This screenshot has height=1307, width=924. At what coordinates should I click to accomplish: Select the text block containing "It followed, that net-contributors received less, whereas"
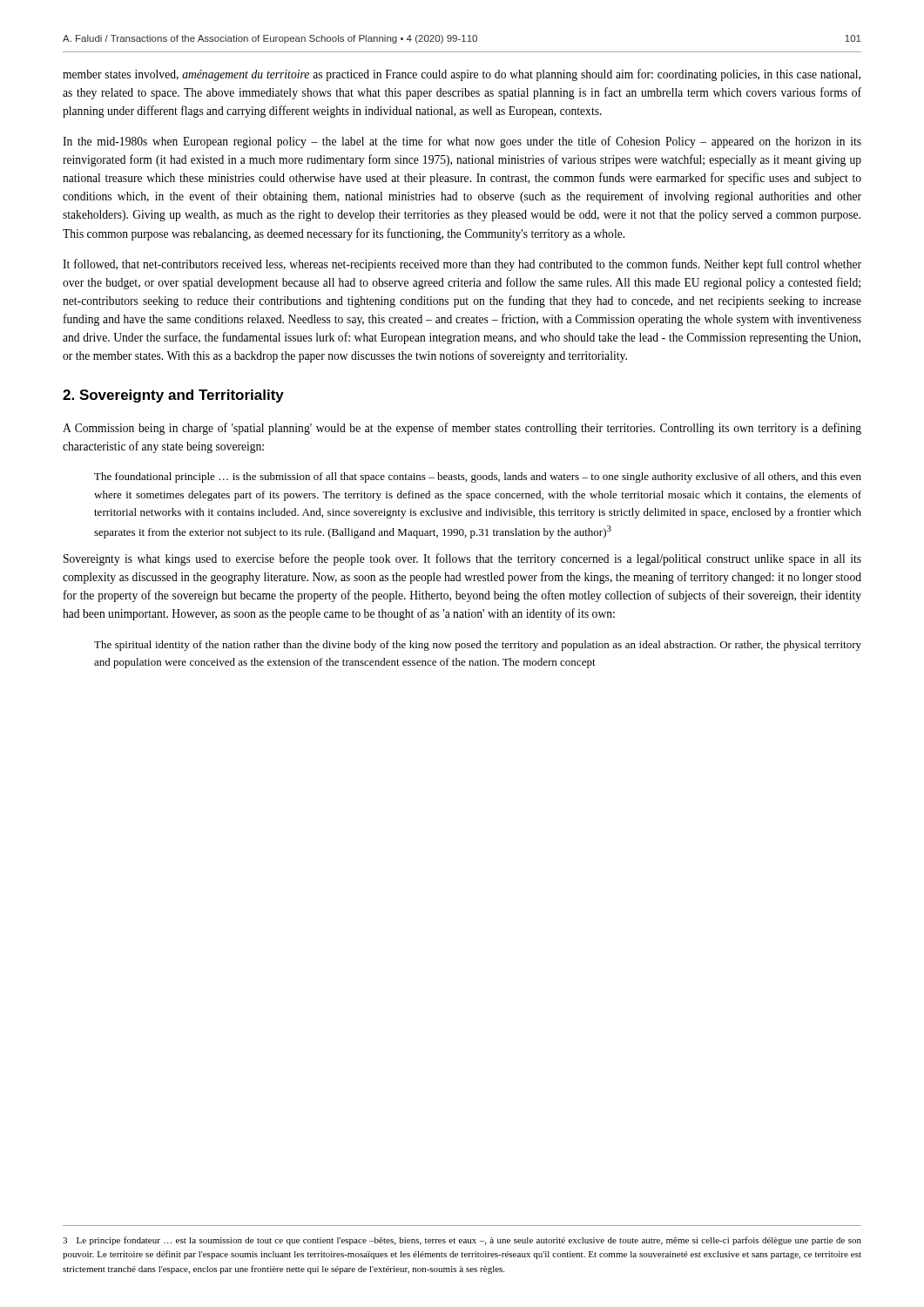coord(462,310)
